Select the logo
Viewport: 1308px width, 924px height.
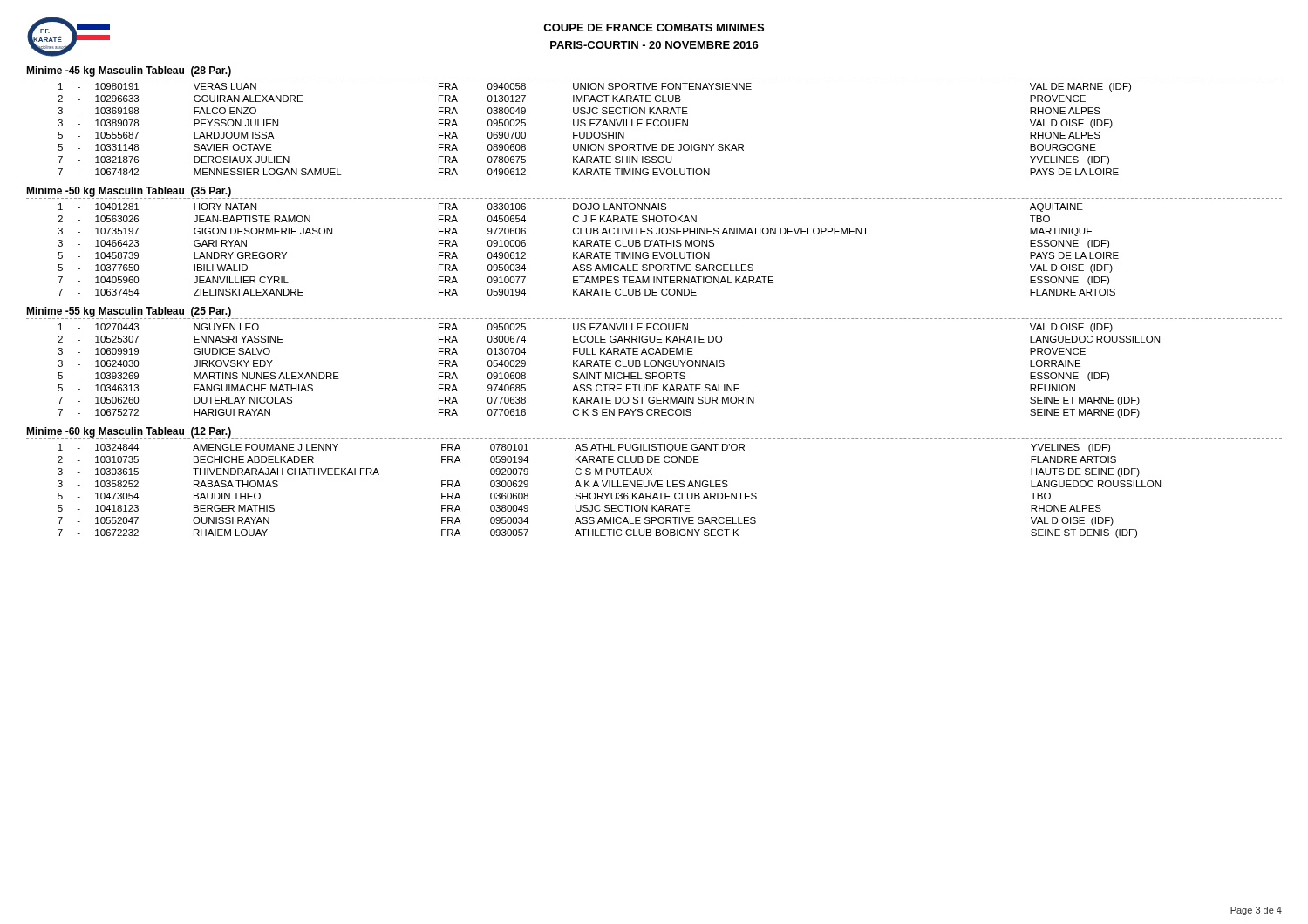click(74, 37)
